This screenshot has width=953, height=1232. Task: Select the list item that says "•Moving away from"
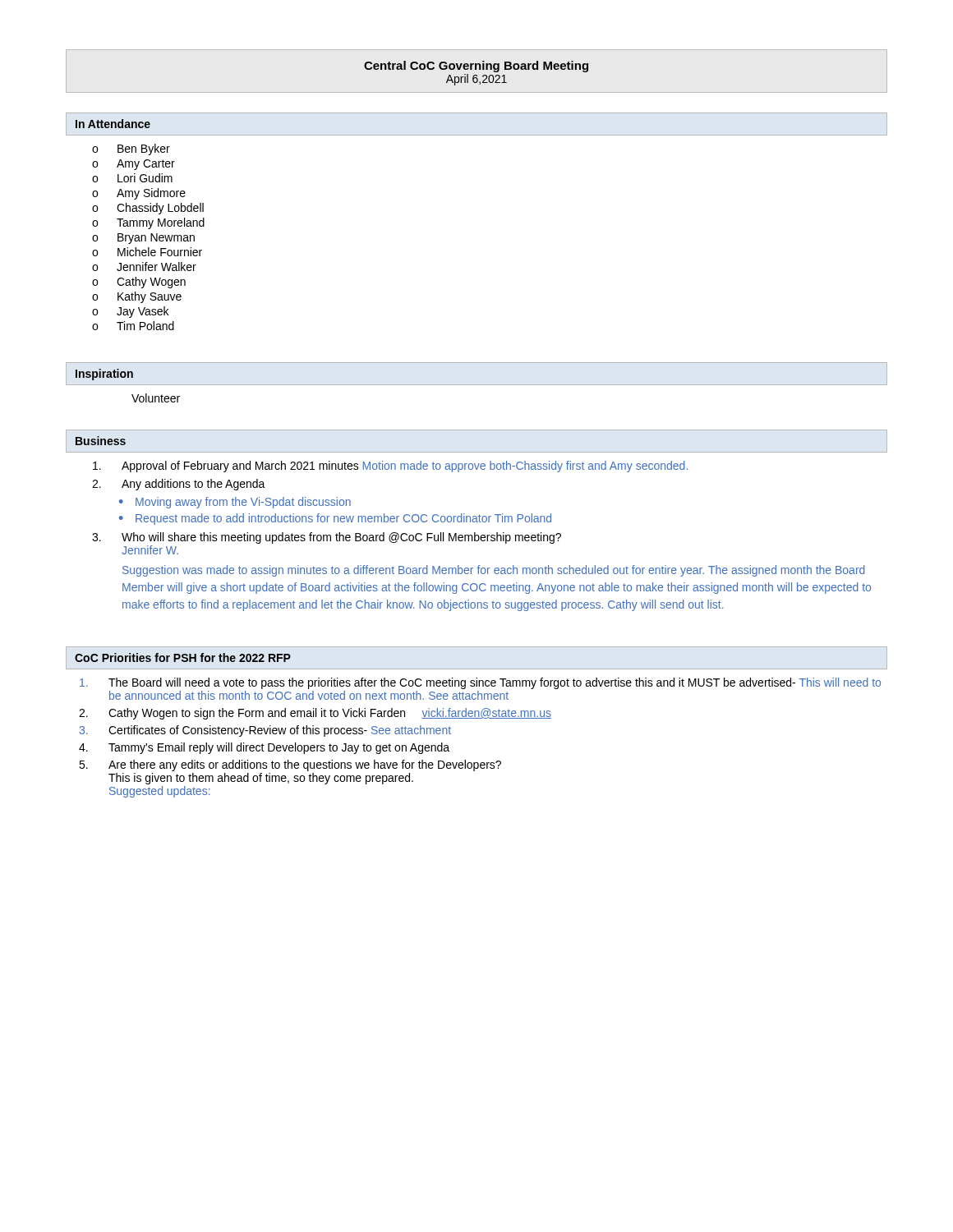235,502
